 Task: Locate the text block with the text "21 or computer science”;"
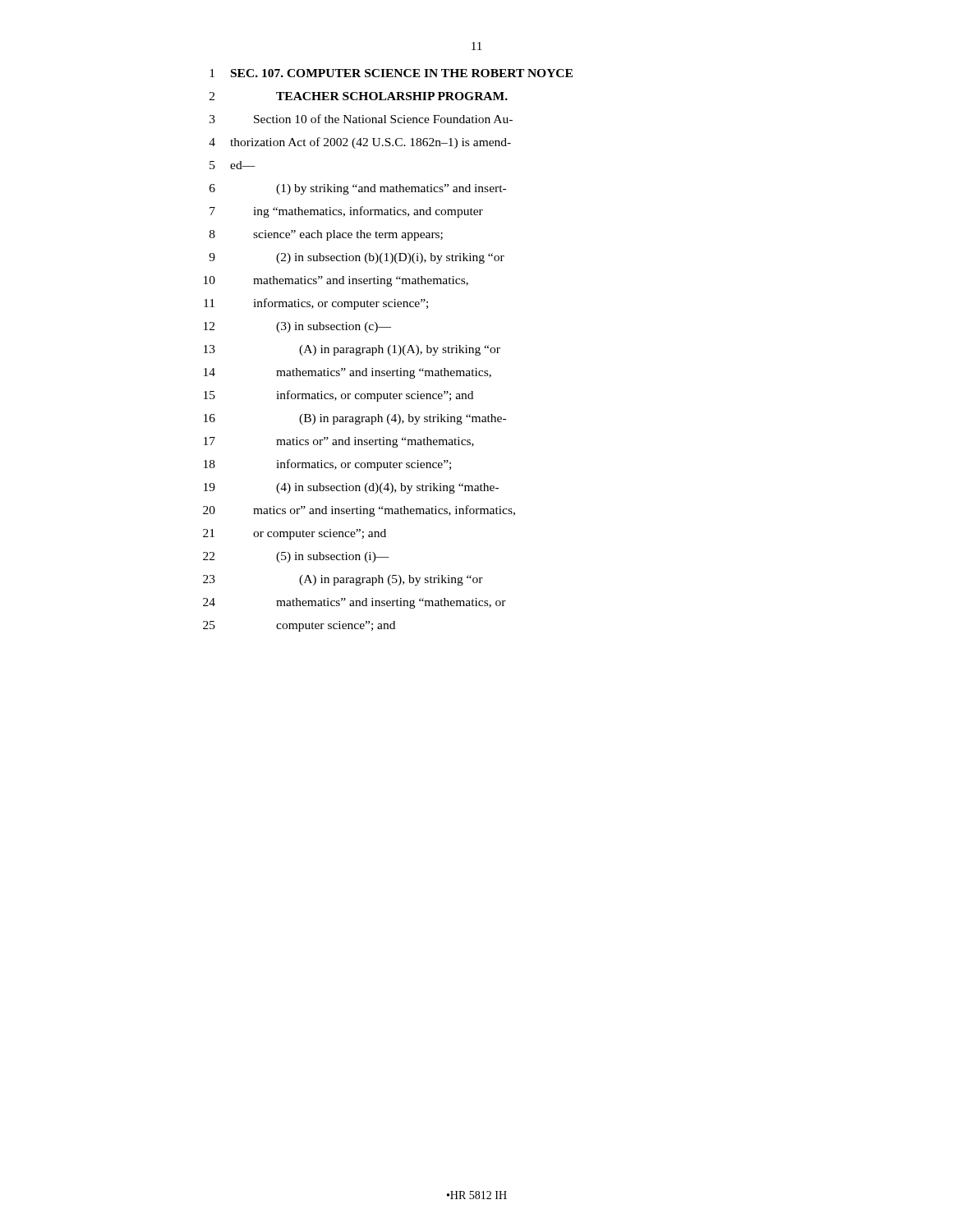(x=295, y=534)
